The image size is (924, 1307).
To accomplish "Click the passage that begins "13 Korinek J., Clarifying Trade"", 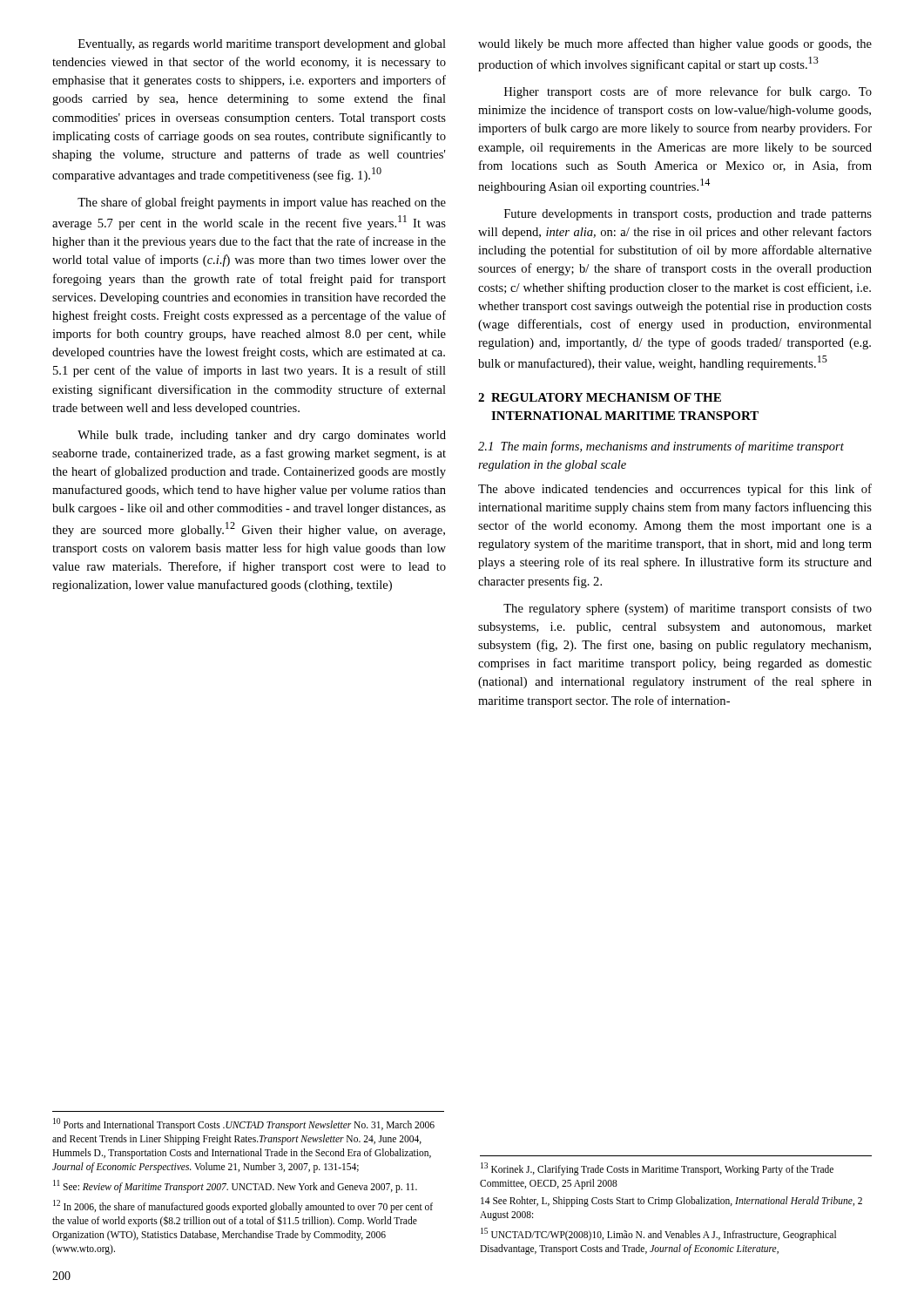I will click(x=676, y=1208).
